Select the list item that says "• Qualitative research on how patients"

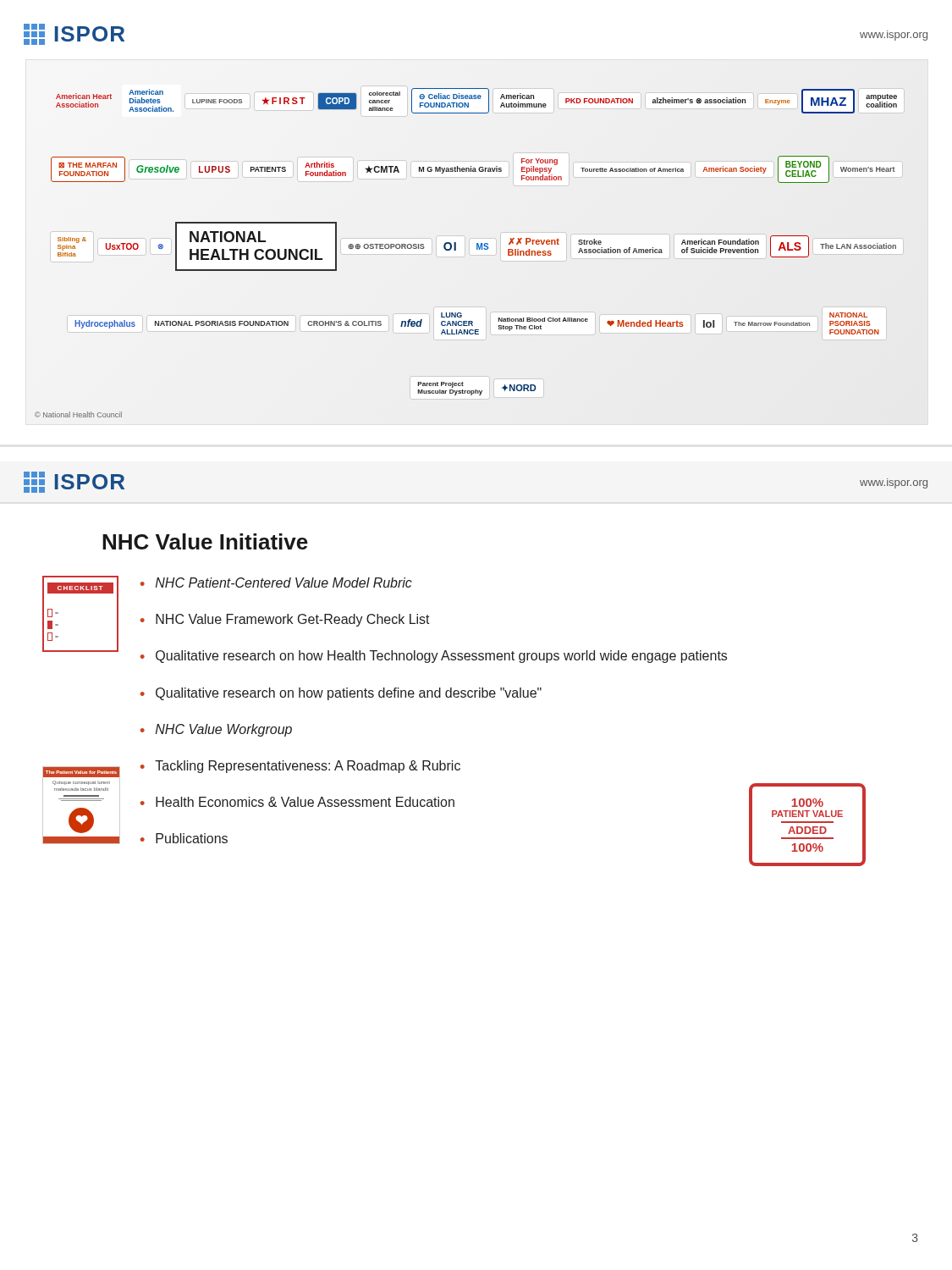(x=487, y=694)
